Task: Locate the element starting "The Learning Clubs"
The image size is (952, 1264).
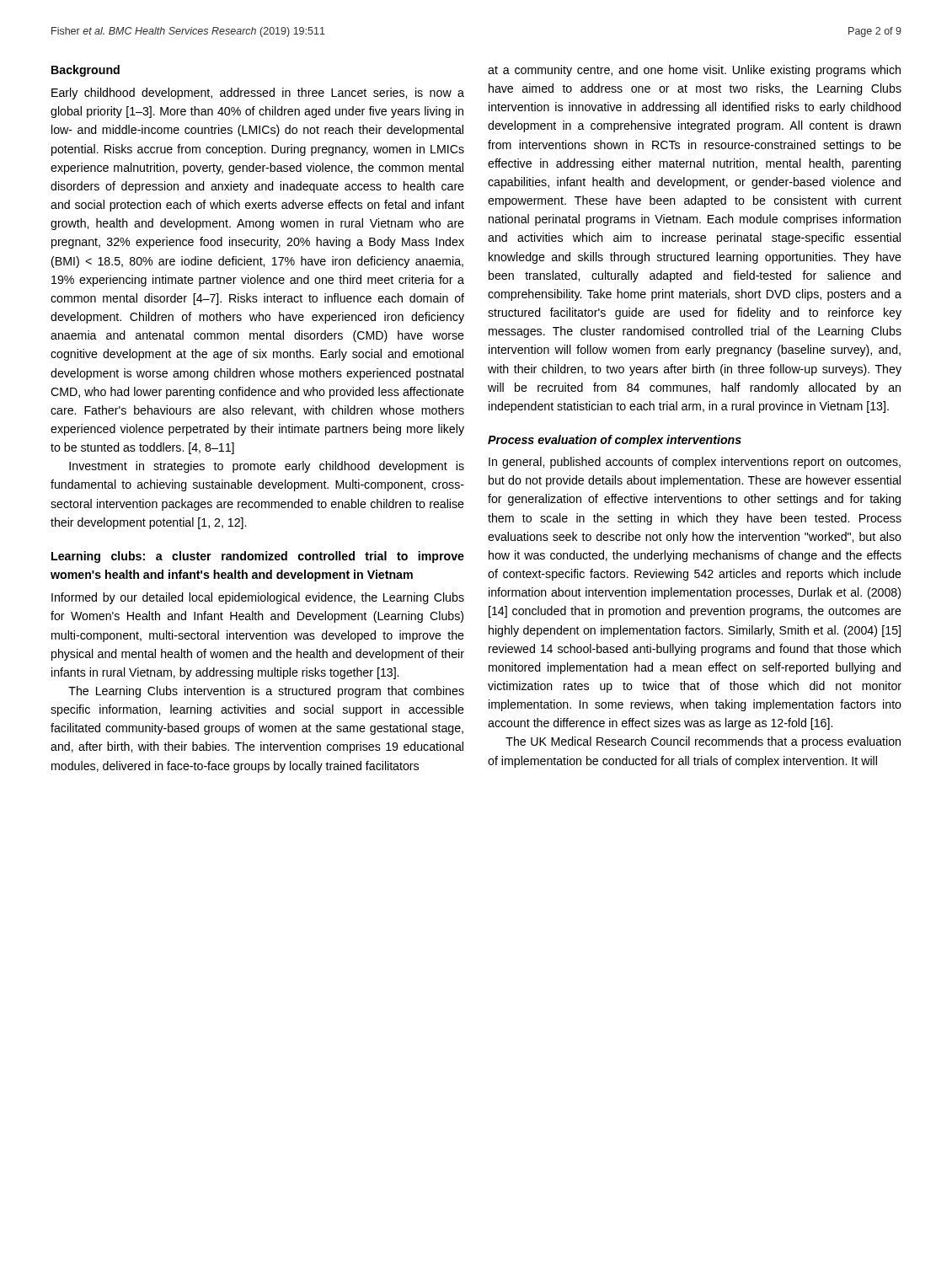Action: coord(257,728)
